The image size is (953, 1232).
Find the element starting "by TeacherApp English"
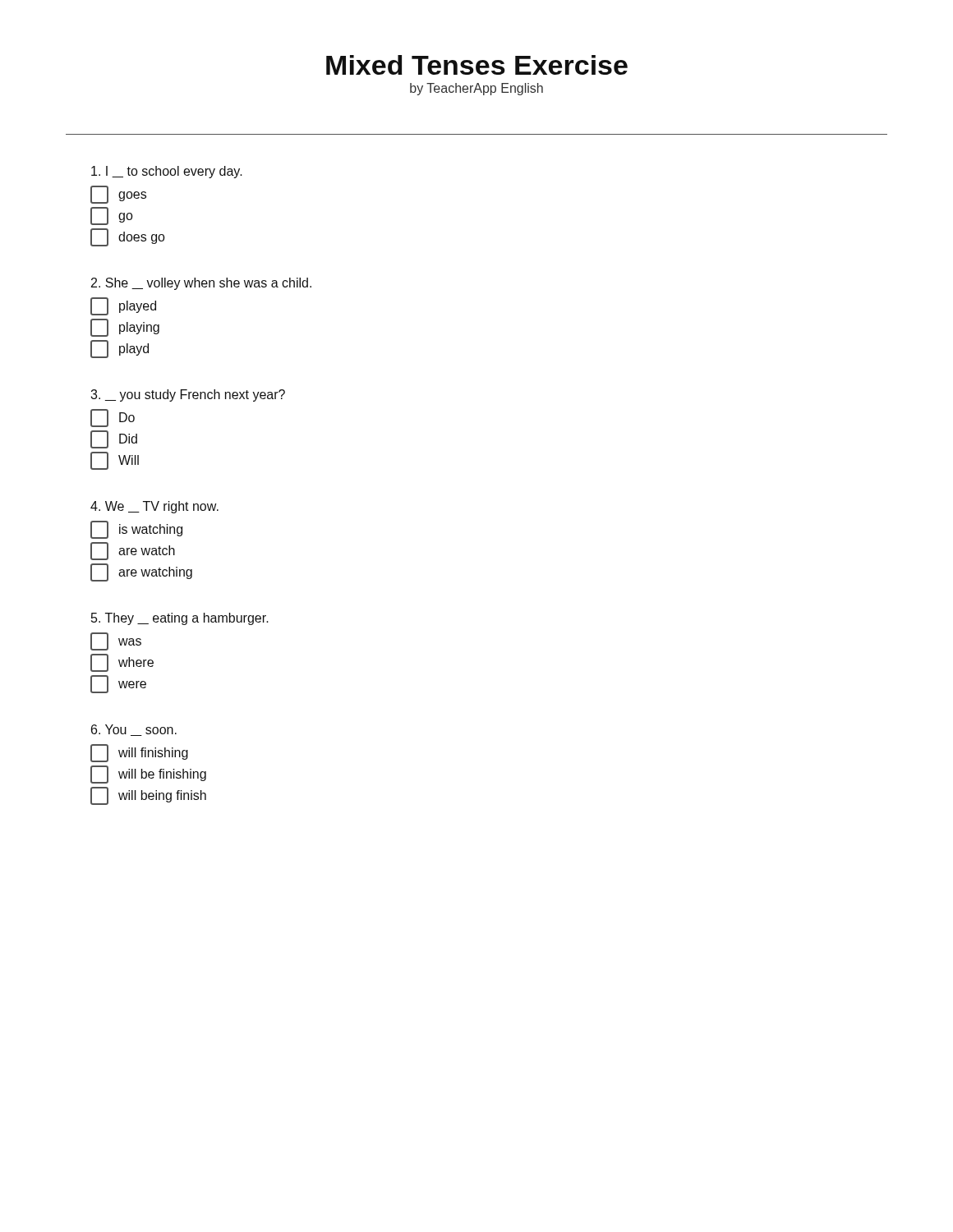click(476, 88)
